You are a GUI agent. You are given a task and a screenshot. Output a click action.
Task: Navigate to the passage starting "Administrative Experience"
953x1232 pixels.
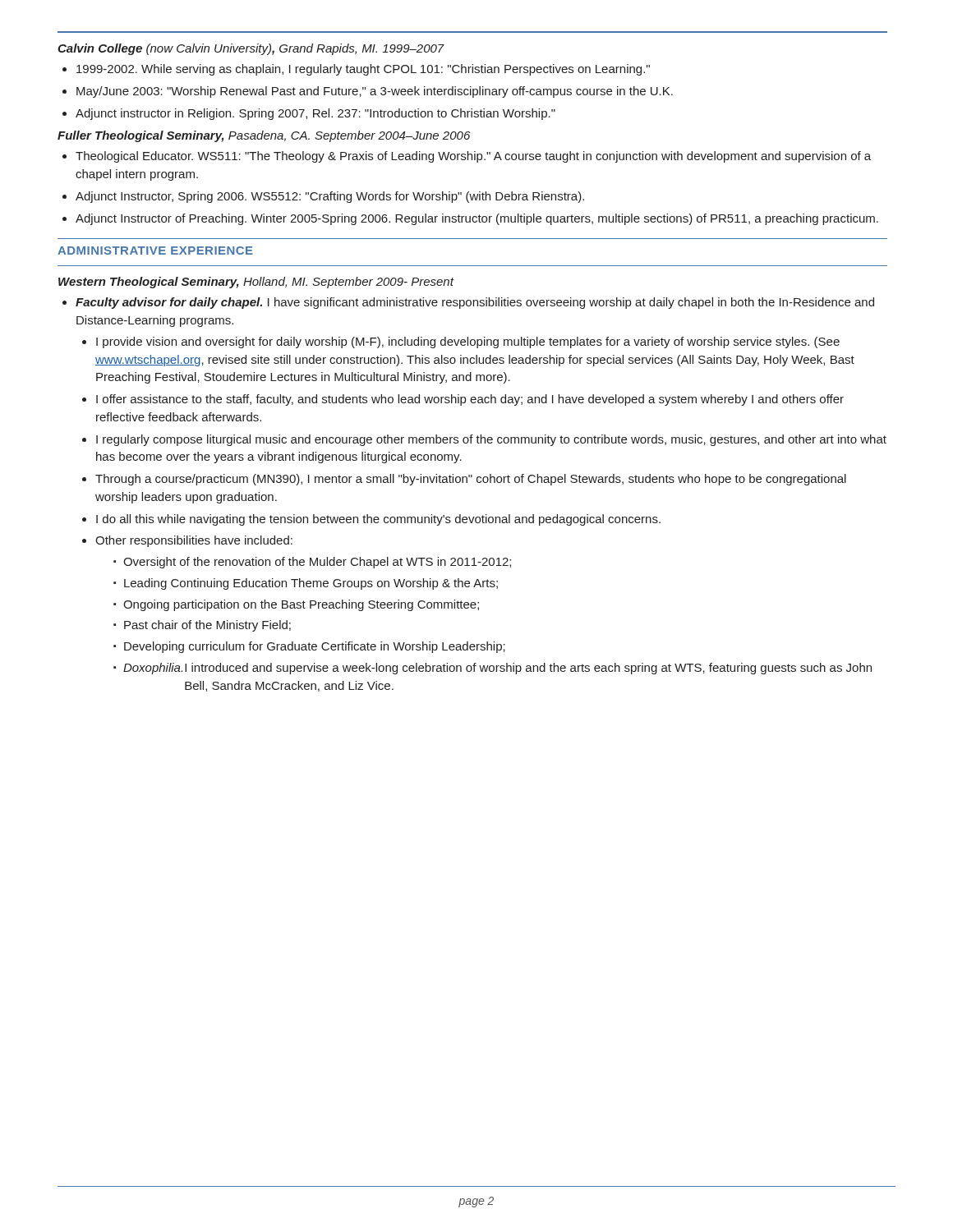tap(155, 250)
